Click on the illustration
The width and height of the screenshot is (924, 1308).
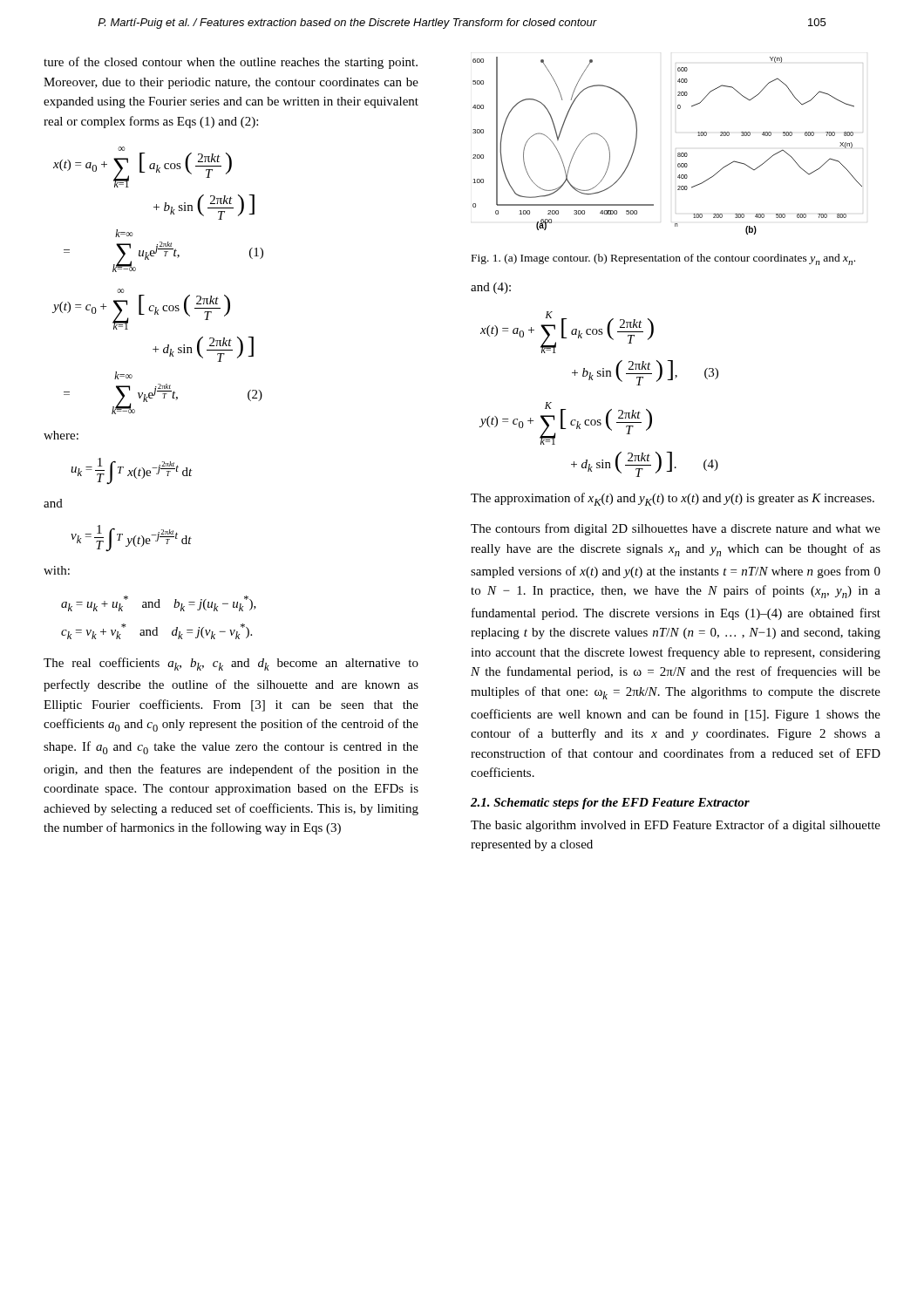point(671,148)
